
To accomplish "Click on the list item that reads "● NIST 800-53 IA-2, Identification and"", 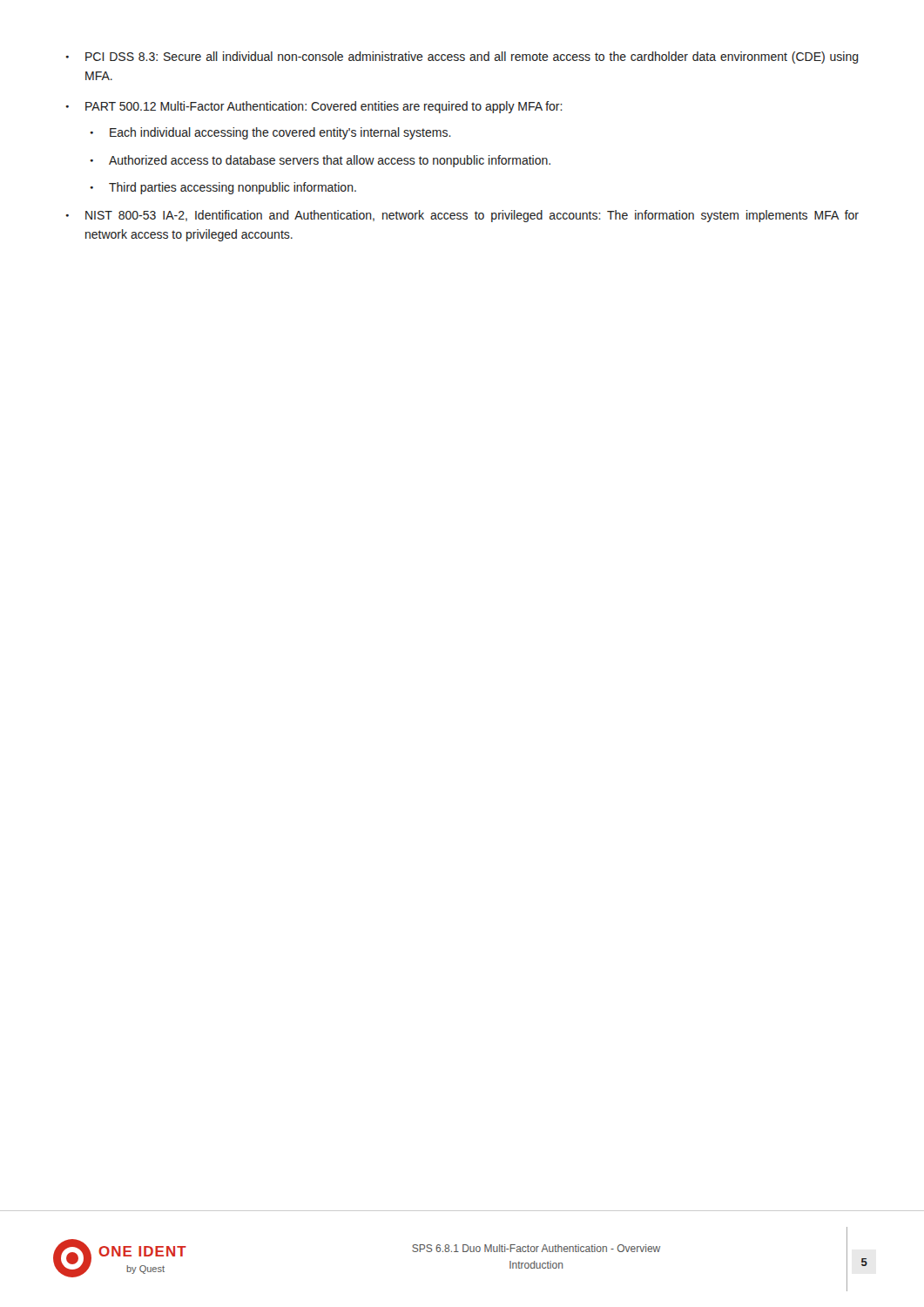I will pos(462,226).
